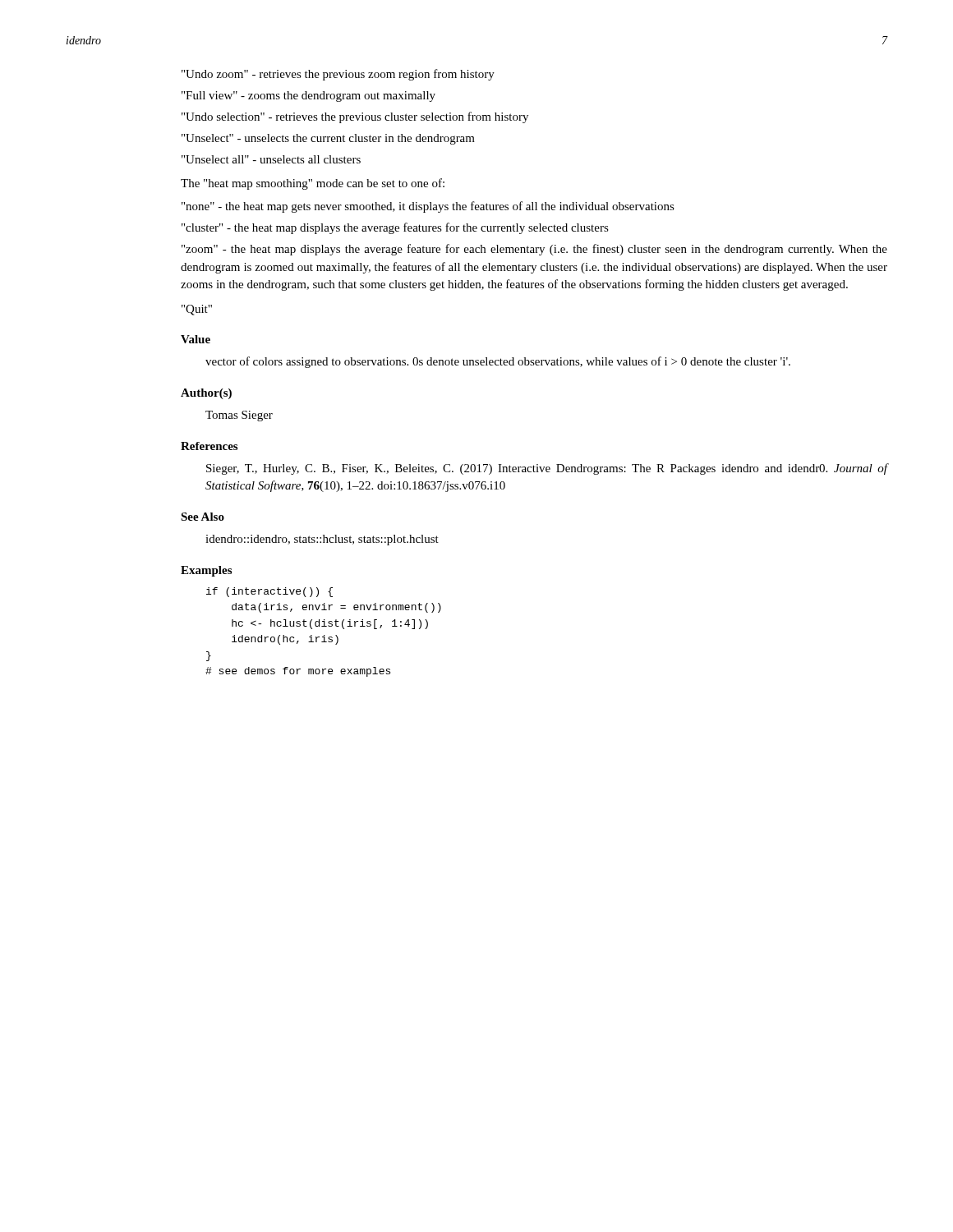Locate the text block starting ""Undo selection" - retrieves the"

[x=355, y=117]
